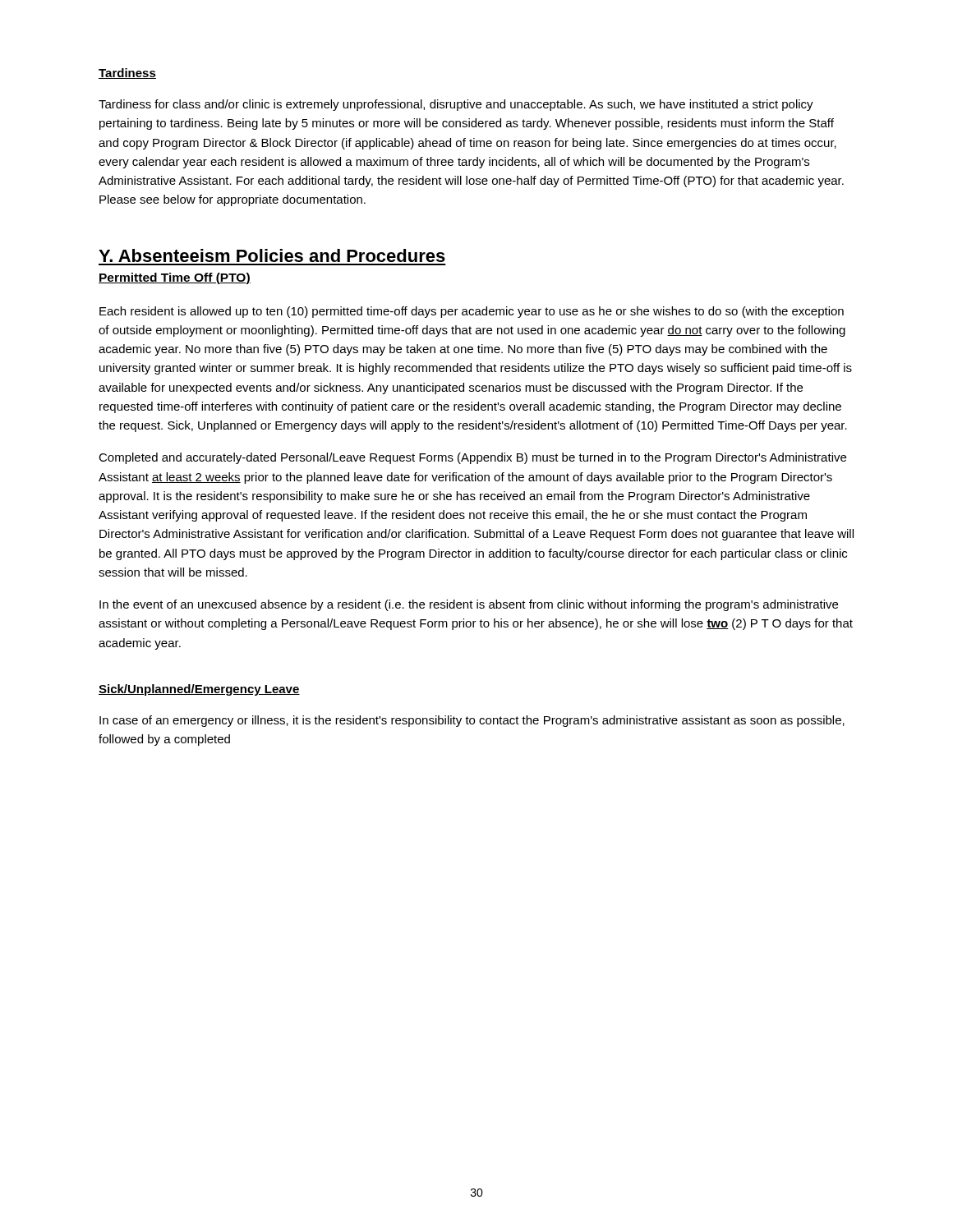
Task: Find the block starting "In case of an emergency or illness,"
Action: pyautogui.click(x=476, y=729)
